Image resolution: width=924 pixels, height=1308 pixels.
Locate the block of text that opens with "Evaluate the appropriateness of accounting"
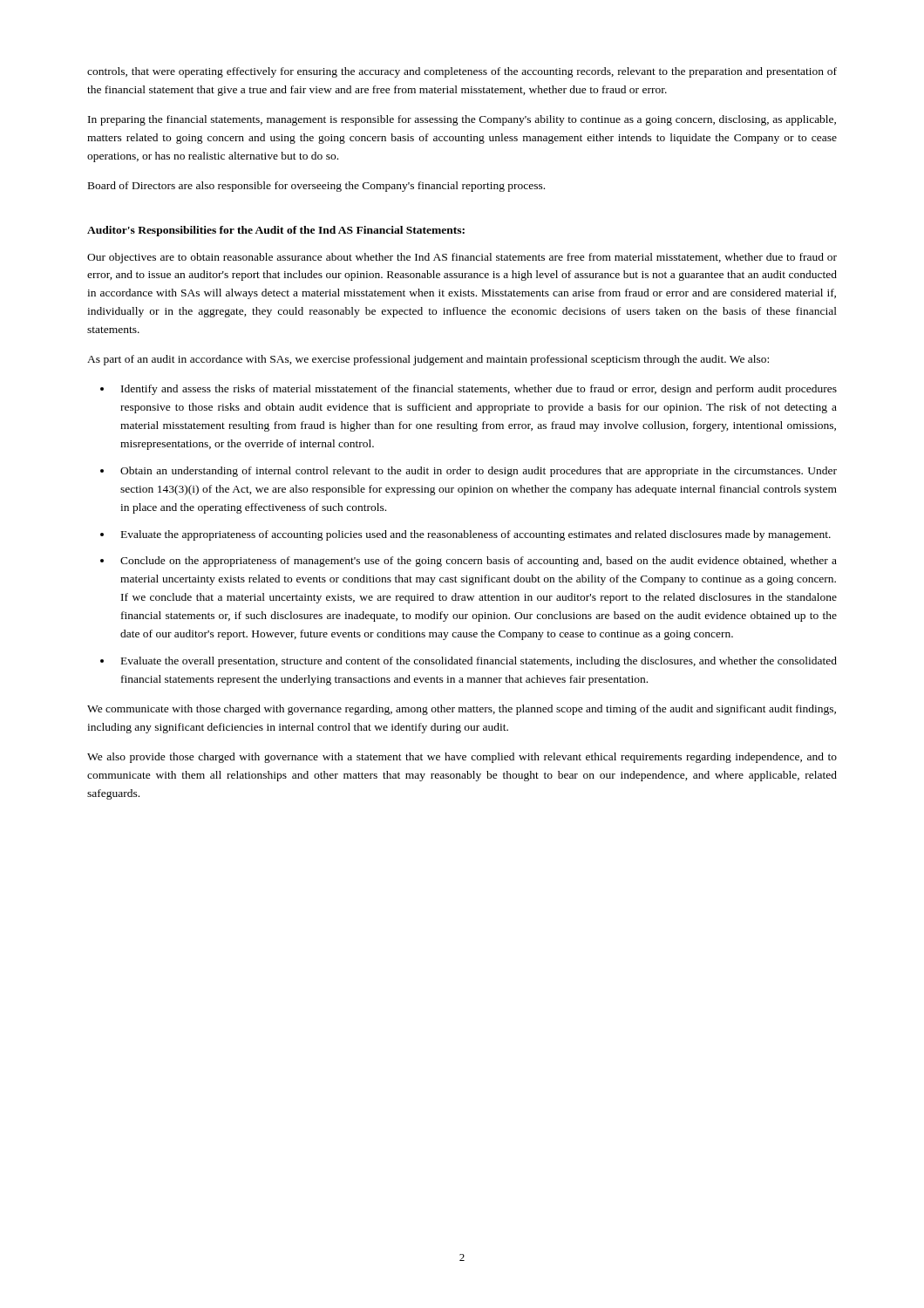[476, 534]
